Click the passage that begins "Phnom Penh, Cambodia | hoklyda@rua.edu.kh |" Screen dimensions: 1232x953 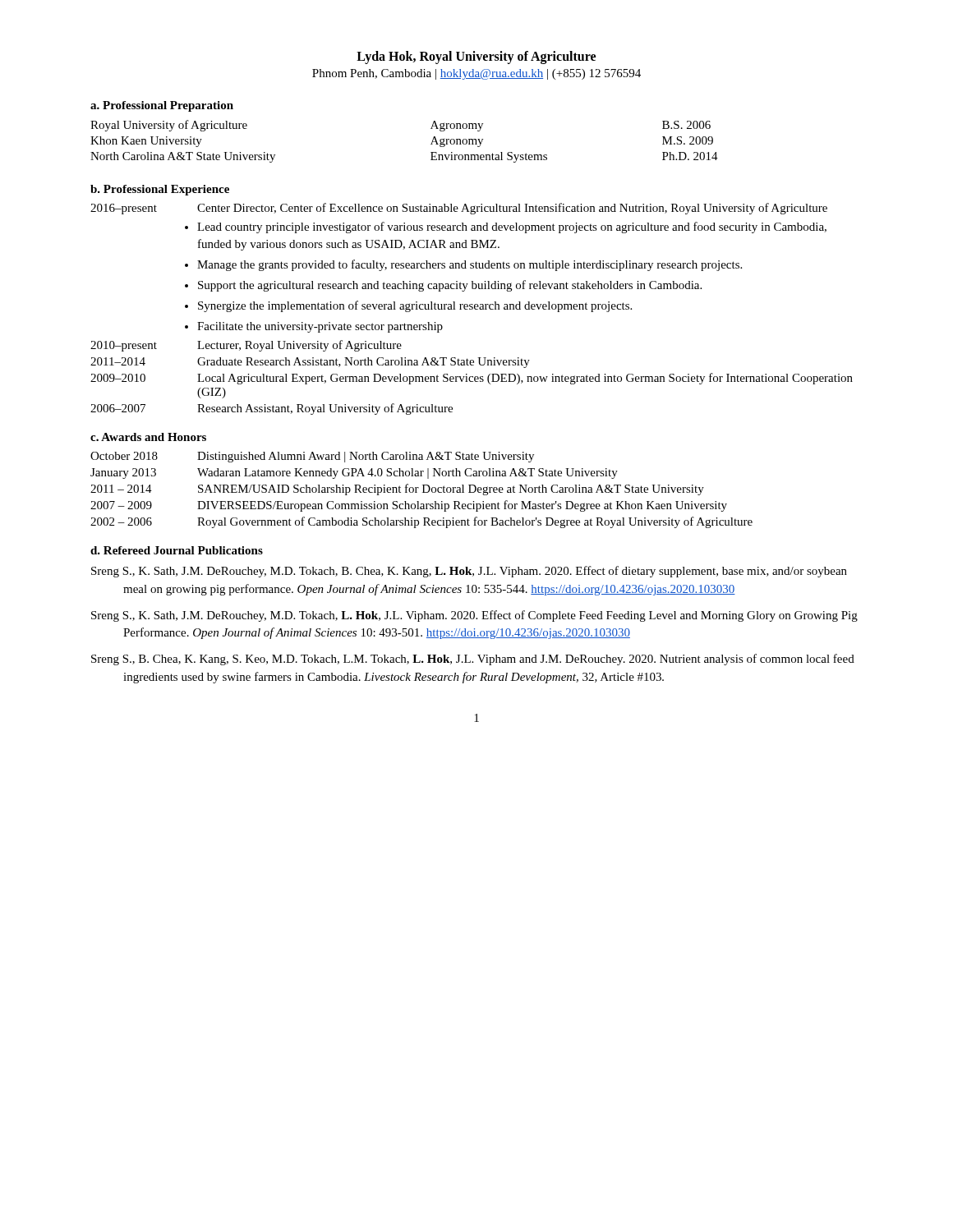point(476,73)
